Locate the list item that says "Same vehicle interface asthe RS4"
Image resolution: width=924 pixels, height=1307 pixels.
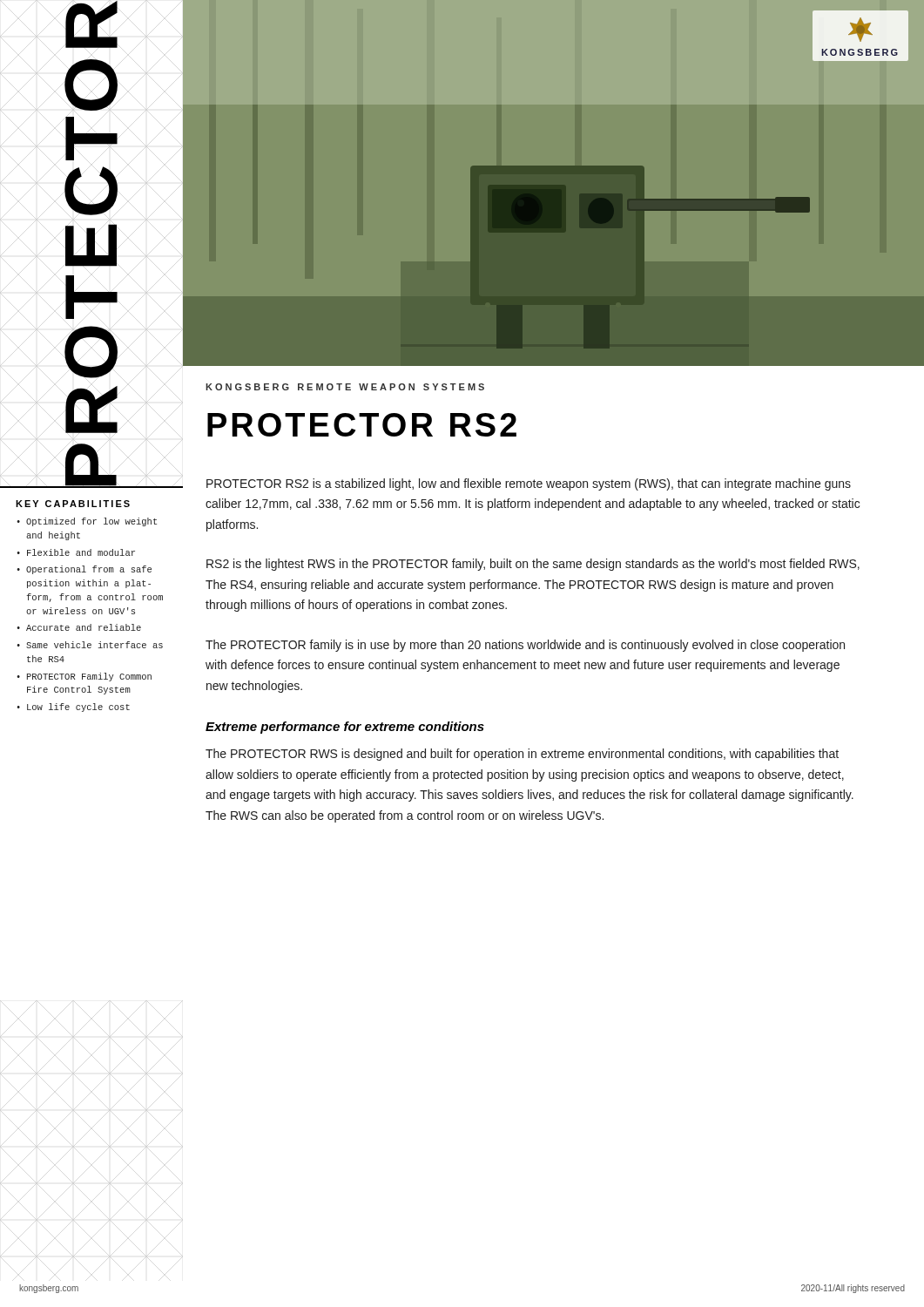[x=95, y=653]
